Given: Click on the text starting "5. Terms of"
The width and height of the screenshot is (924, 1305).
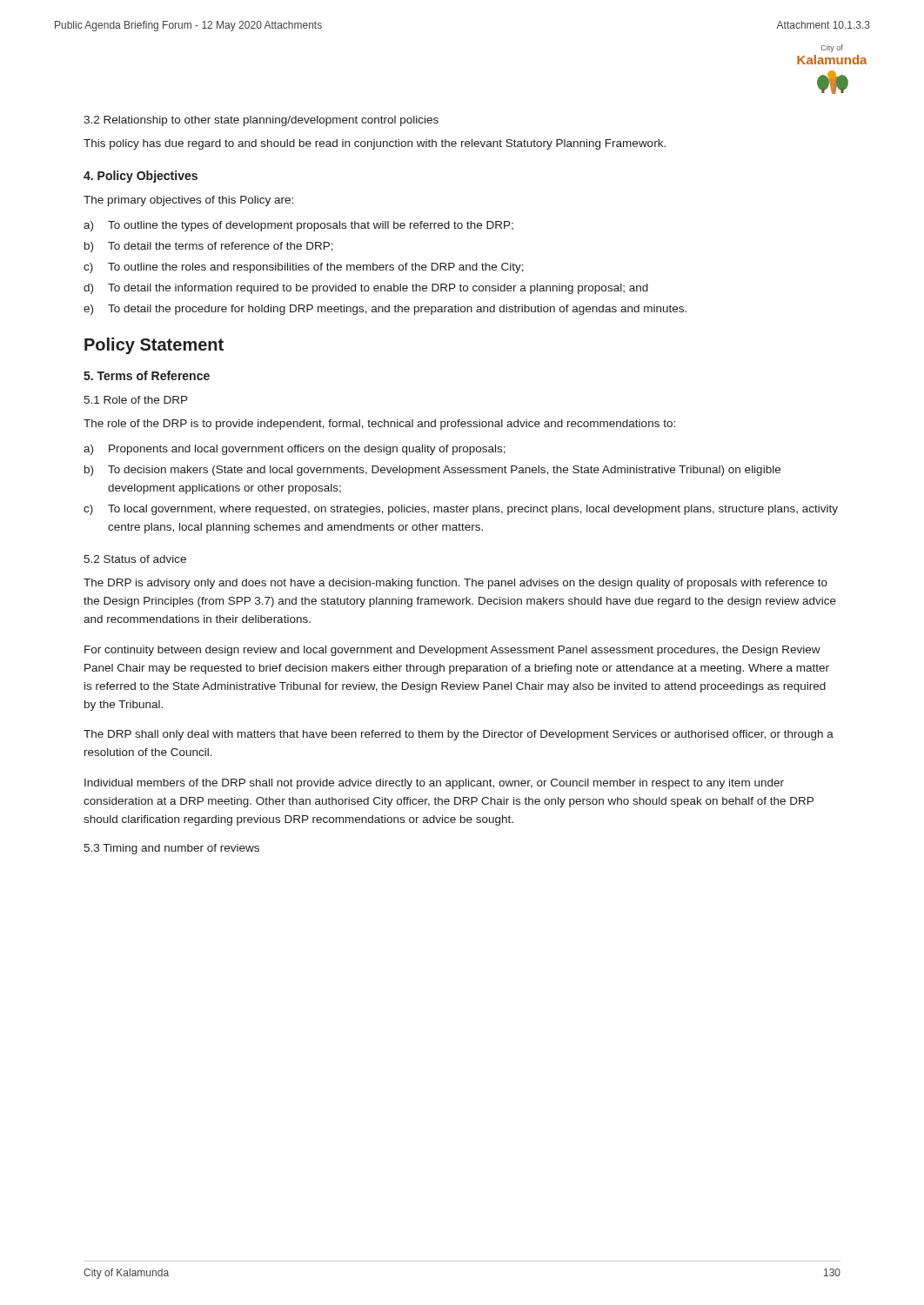Looking at the screenshot, I should 147,376.
